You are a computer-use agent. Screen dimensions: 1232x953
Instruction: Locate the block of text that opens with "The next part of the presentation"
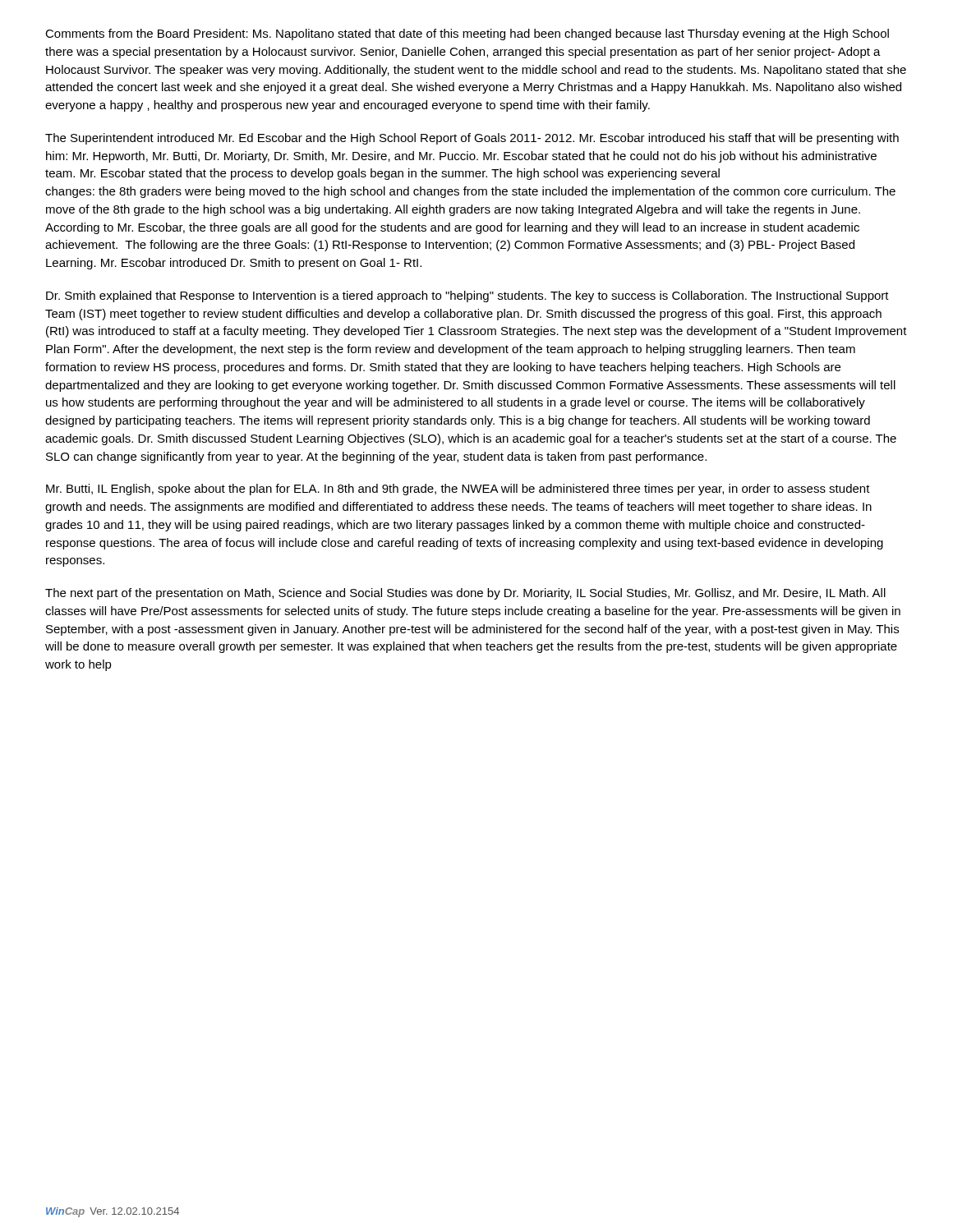[473, 628]
